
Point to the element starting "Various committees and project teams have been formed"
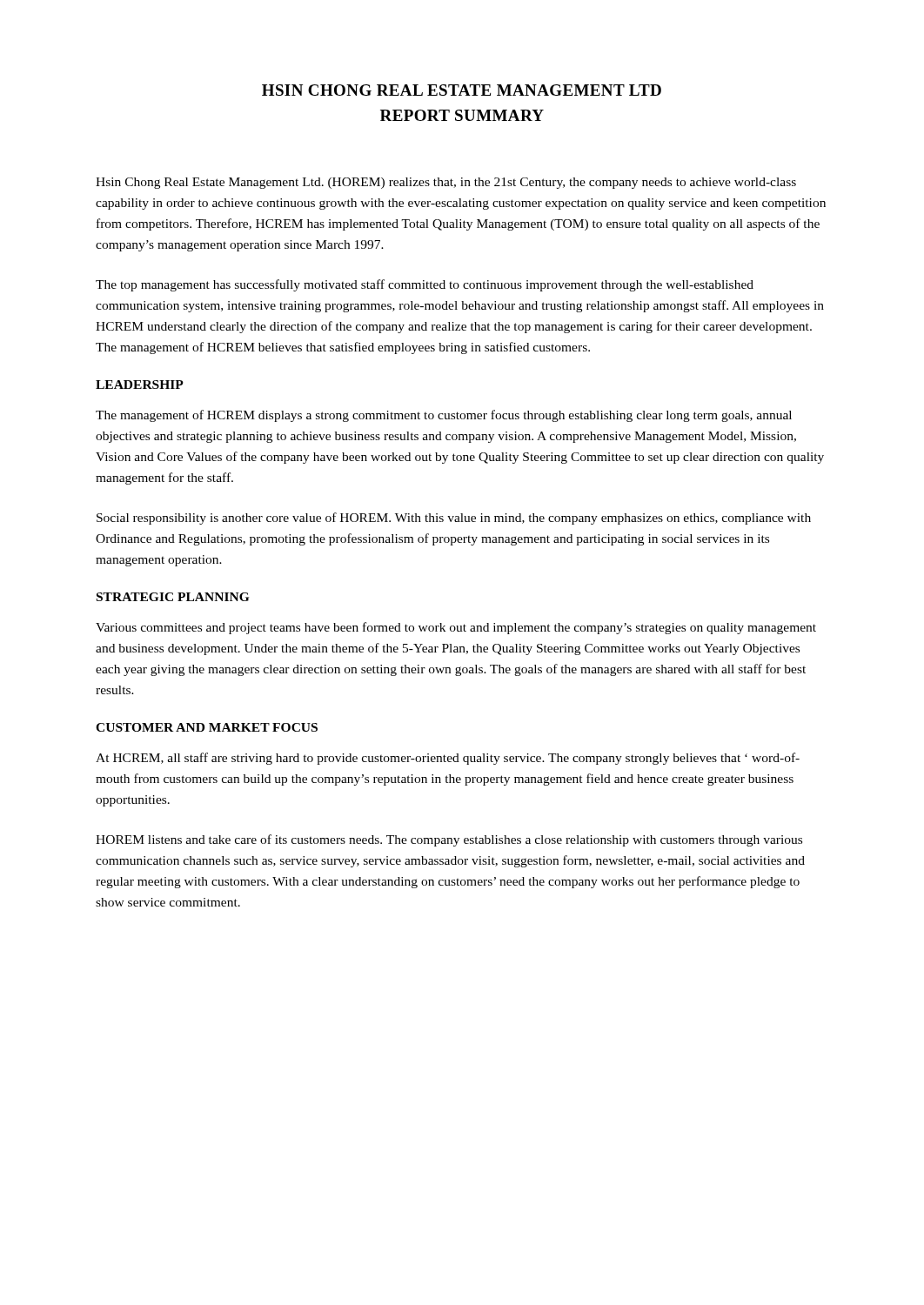[x=456, y=658]
